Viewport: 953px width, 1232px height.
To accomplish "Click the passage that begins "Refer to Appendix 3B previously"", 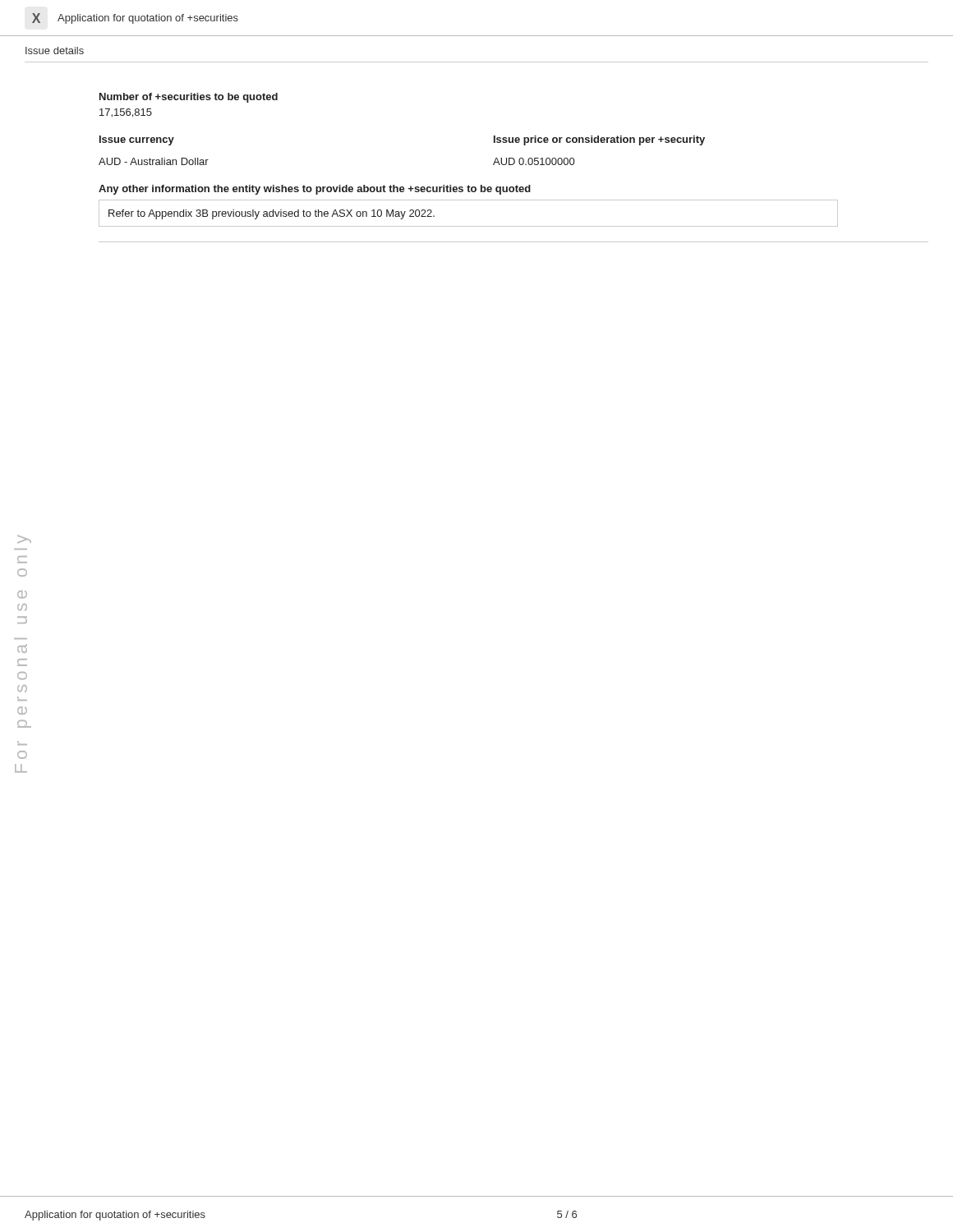I will click(x=271, y=213).
